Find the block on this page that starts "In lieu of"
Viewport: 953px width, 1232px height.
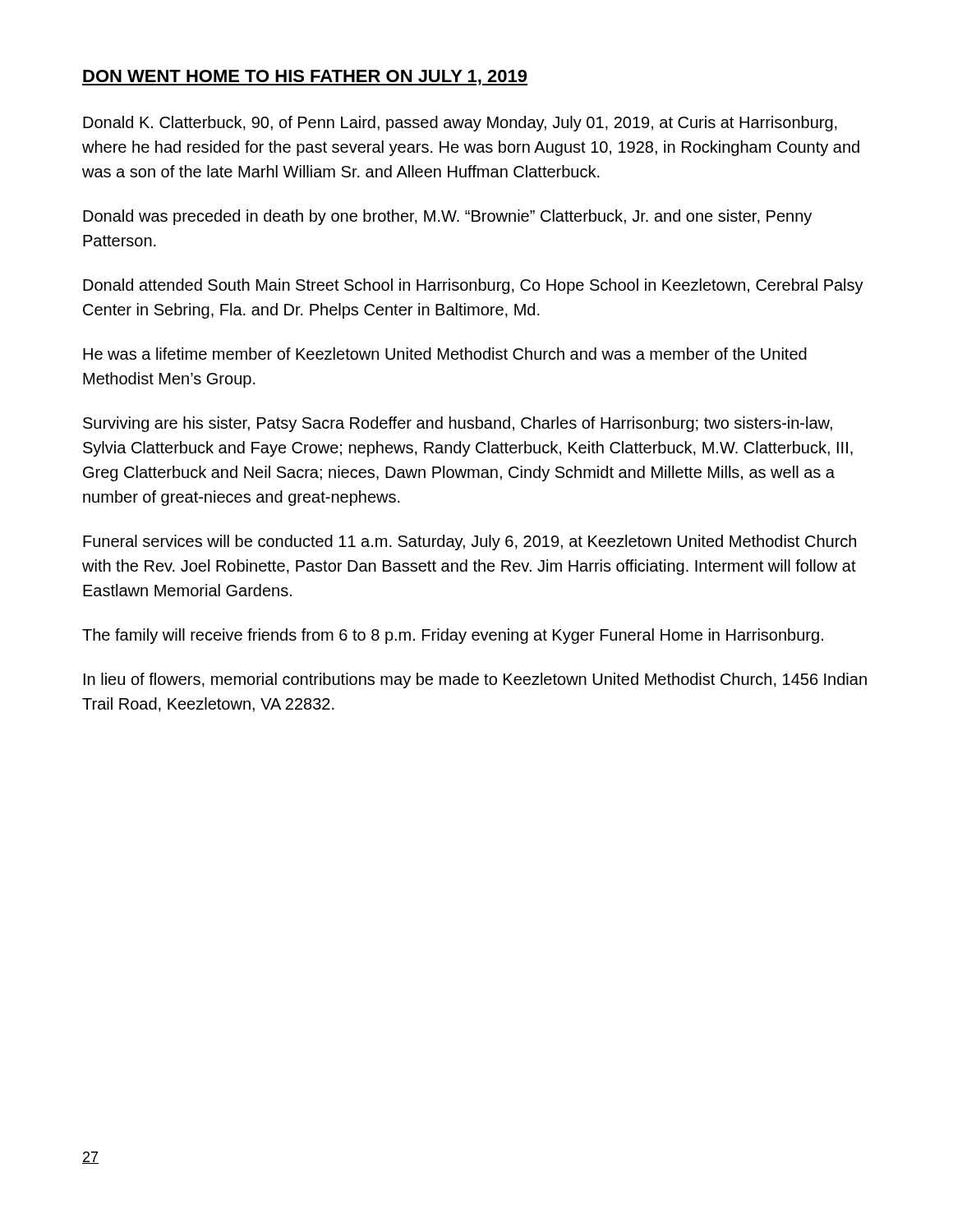pyautogui.click(x=475, y=692)
